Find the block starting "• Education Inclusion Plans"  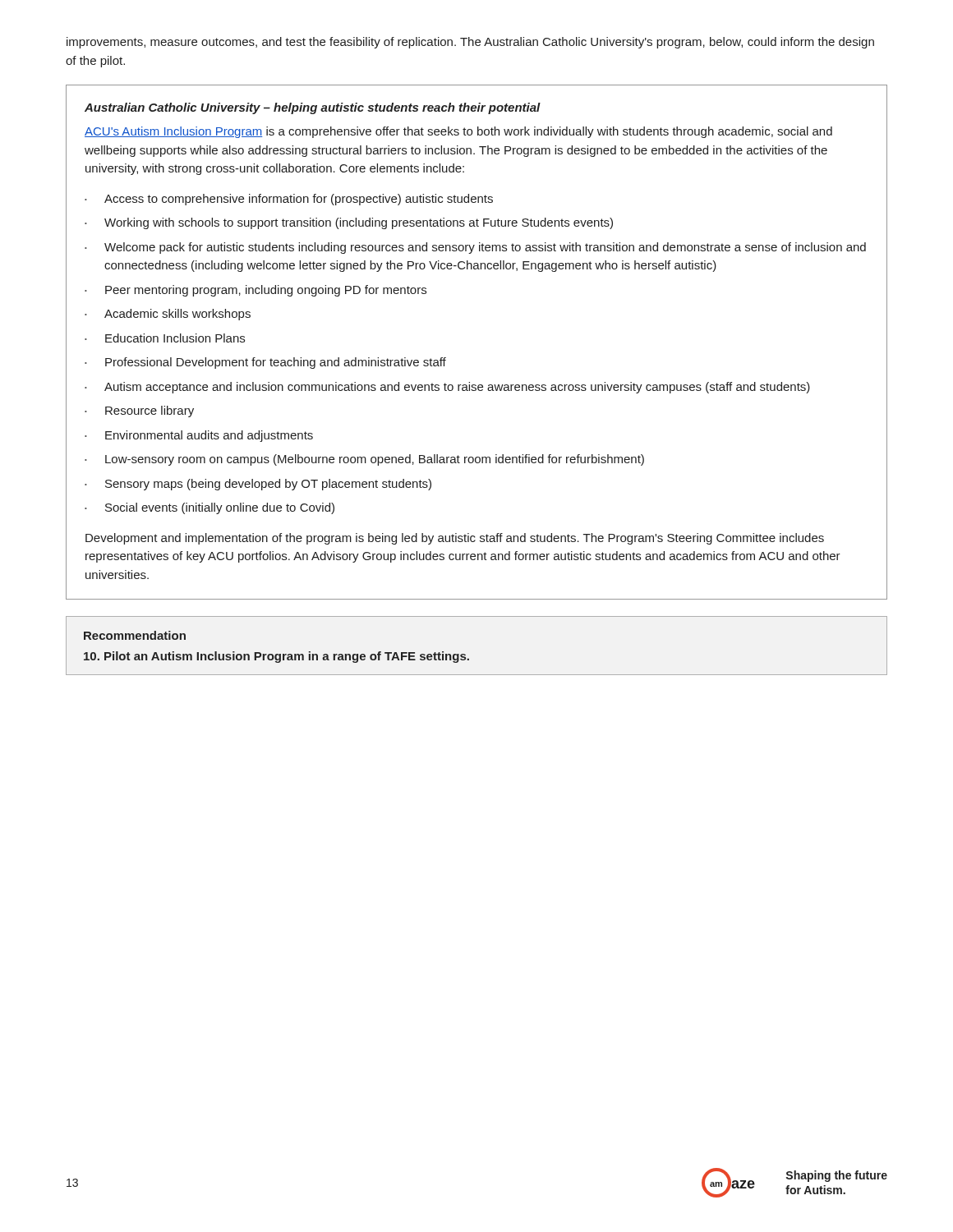tap(165, 338)
